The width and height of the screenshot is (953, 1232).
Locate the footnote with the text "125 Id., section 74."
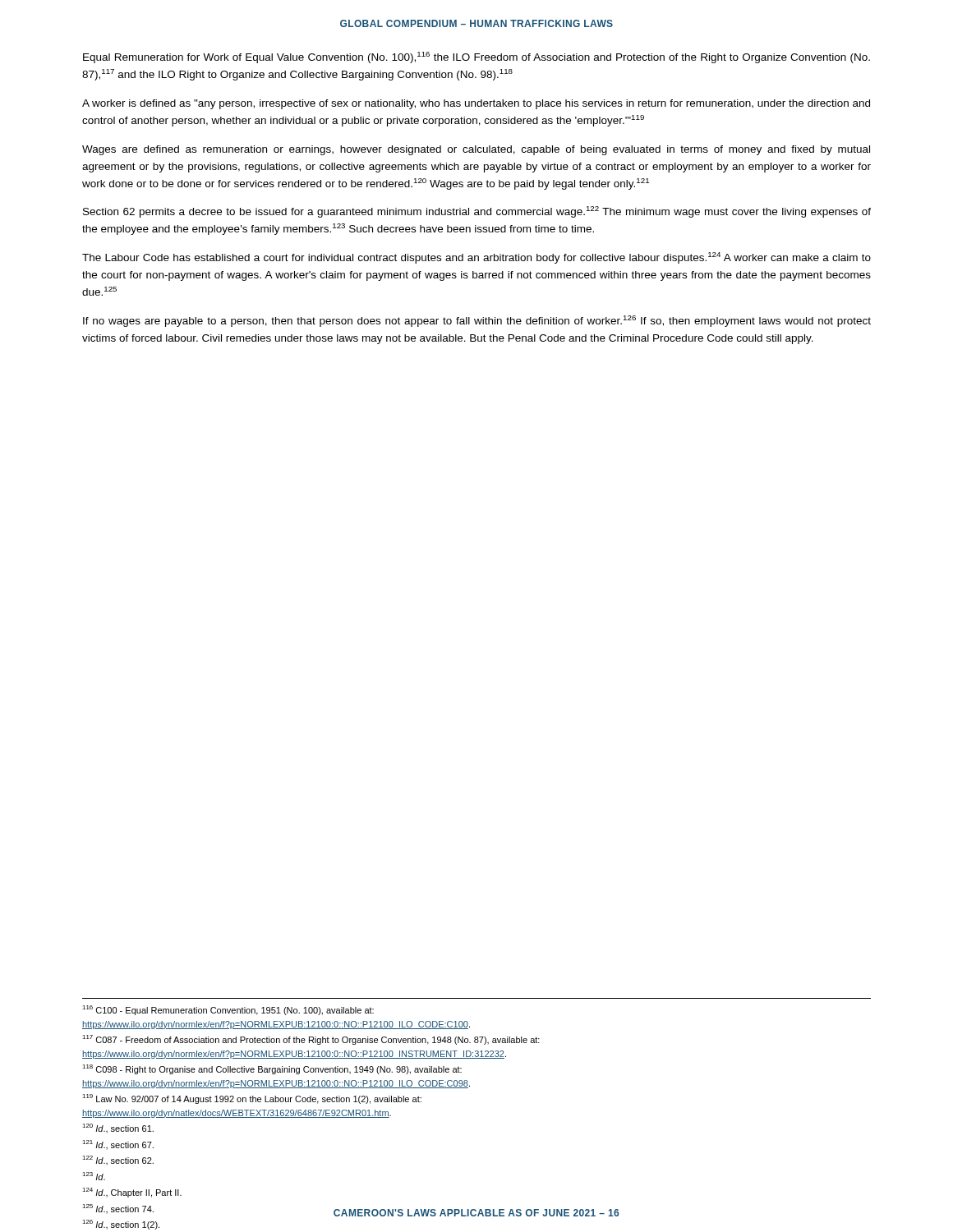tap(118, 1208)
